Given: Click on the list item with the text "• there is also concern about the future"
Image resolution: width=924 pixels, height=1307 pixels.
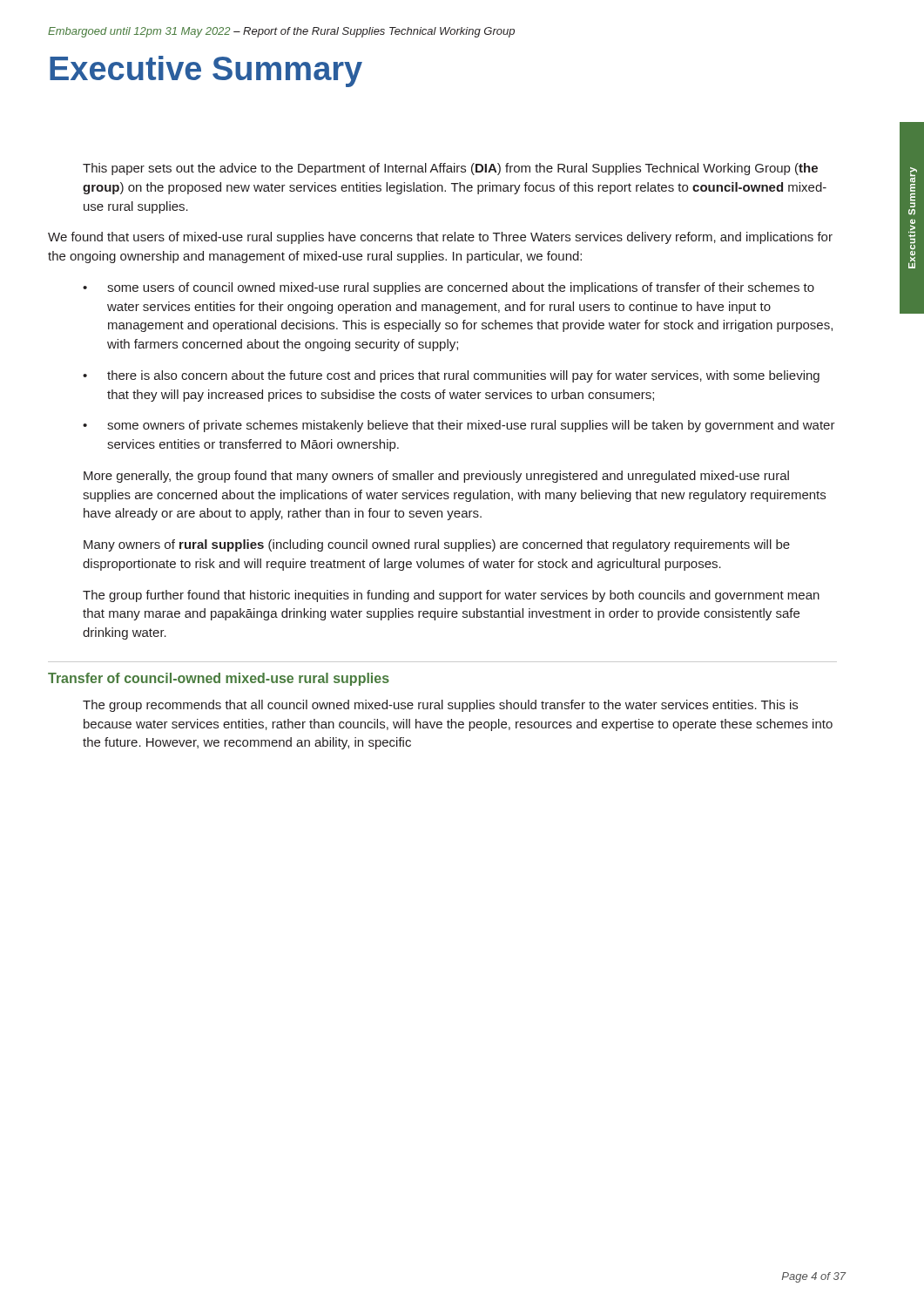Looking at the screenshot, I should [x=460, y=385].
